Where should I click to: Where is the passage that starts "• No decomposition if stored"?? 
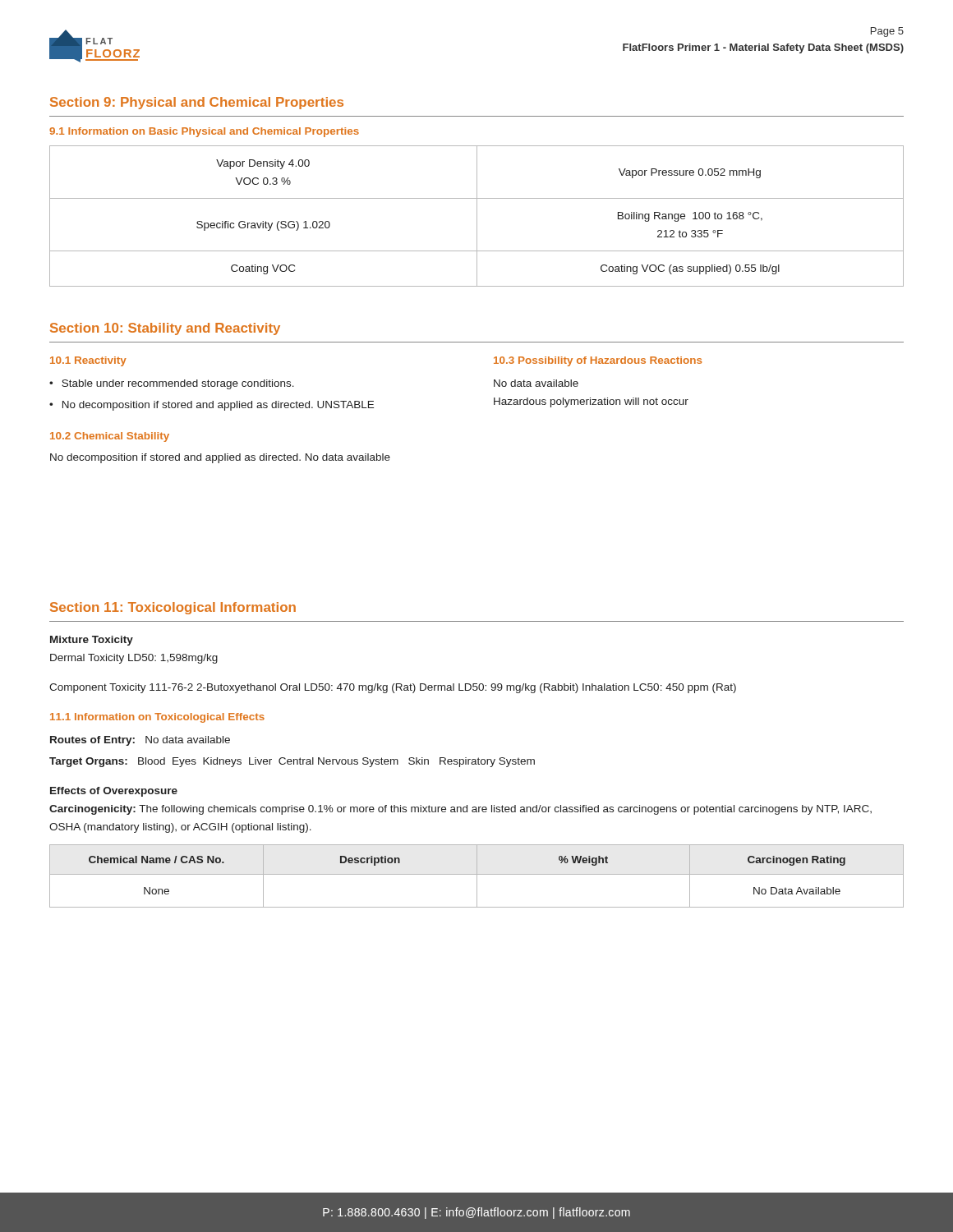click(x=212, y=404)
